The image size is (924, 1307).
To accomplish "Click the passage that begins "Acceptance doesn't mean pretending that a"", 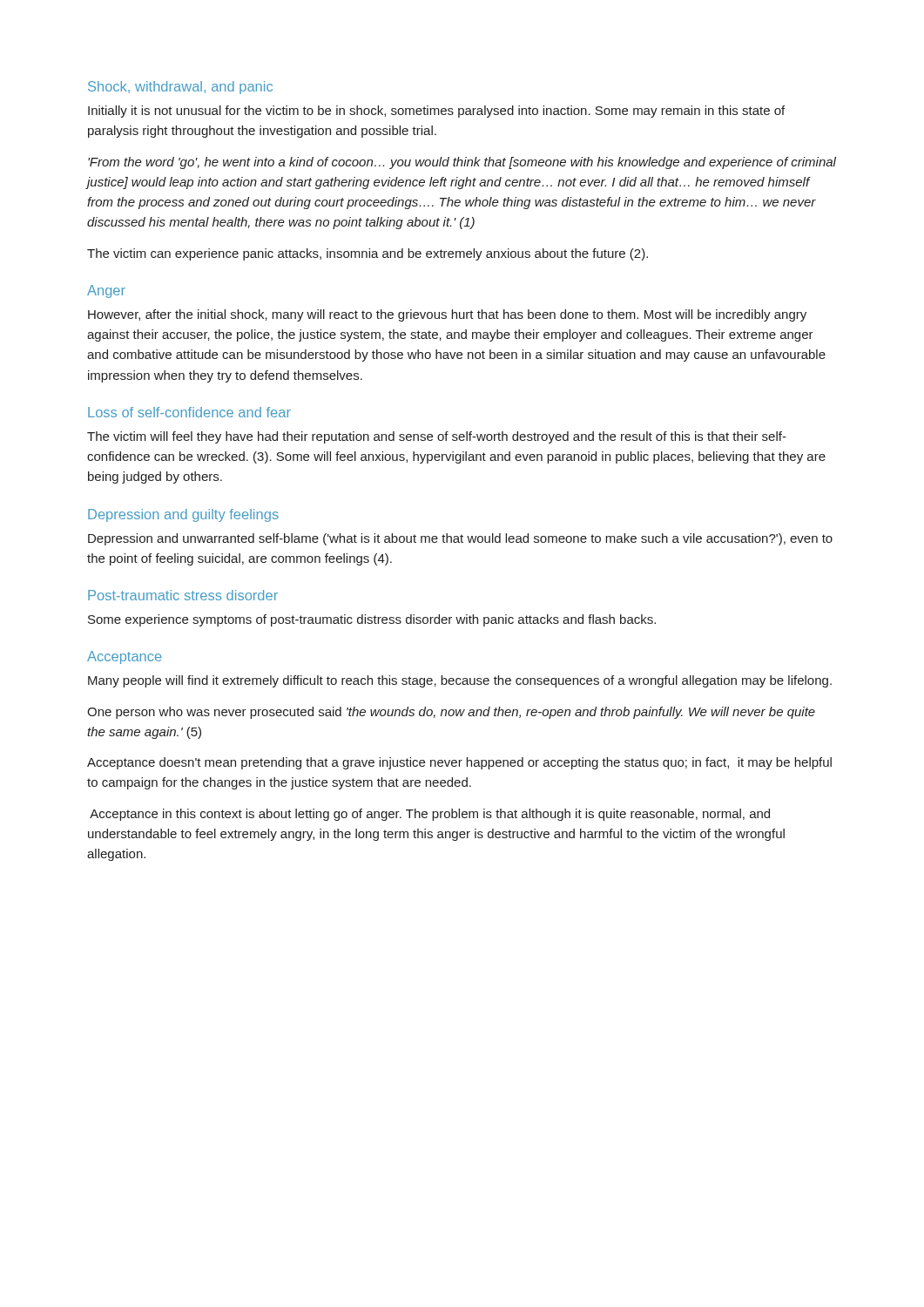I will 460,772.
